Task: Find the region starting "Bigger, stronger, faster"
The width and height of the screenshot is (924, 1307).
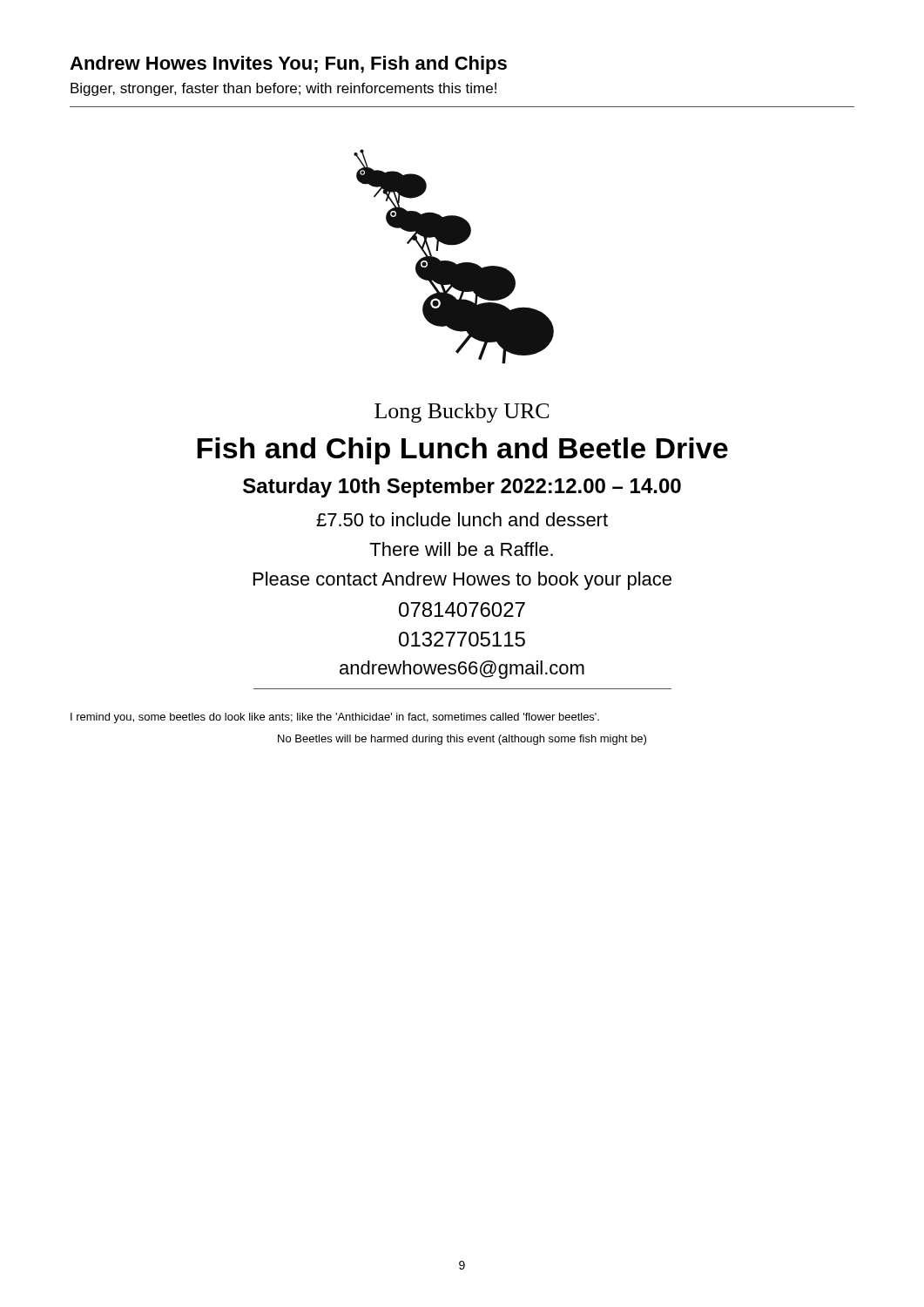Action: (462, 89)
